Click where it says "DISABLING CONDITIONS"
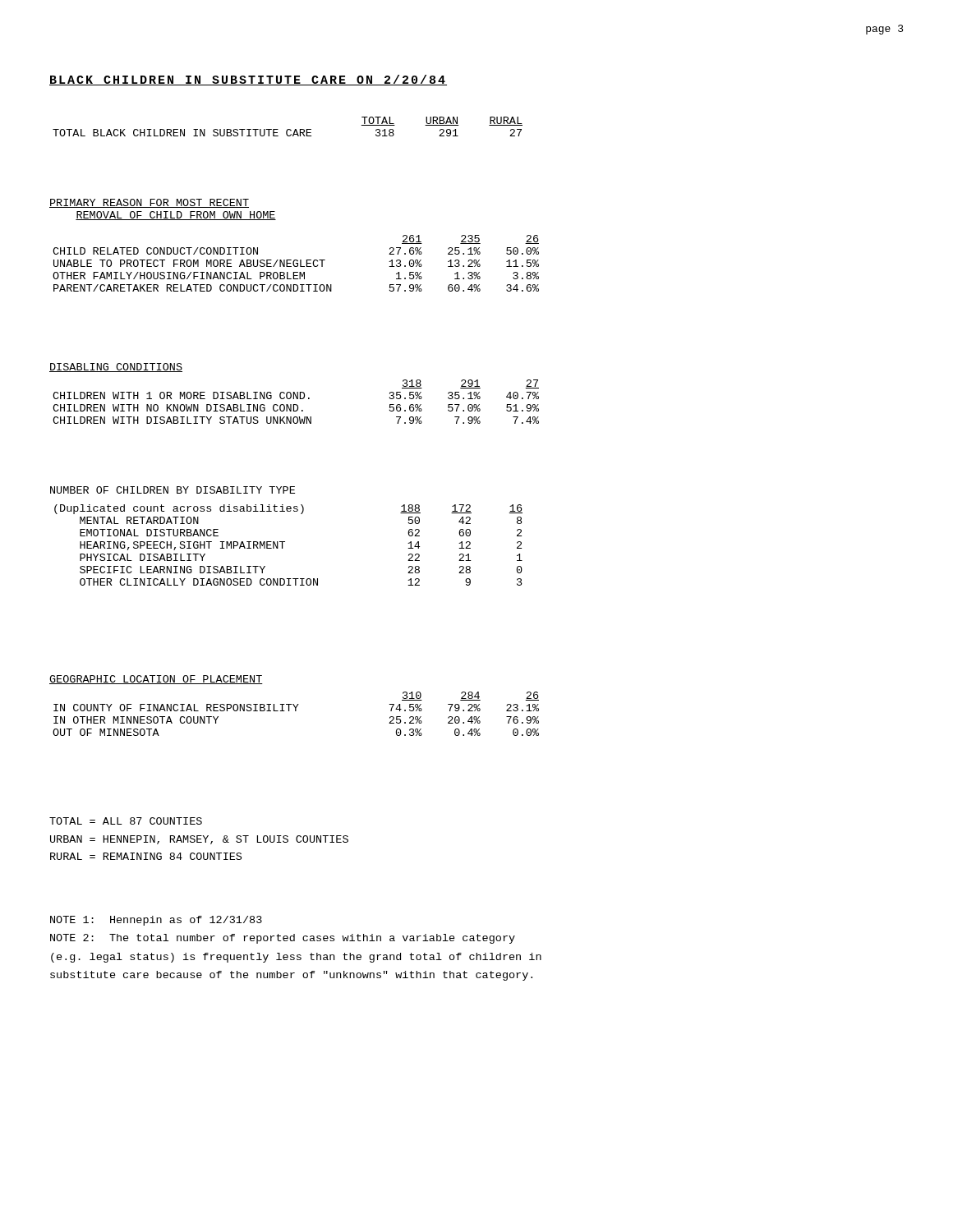Viewport: 953px width, 1232px height. point(116,368)
